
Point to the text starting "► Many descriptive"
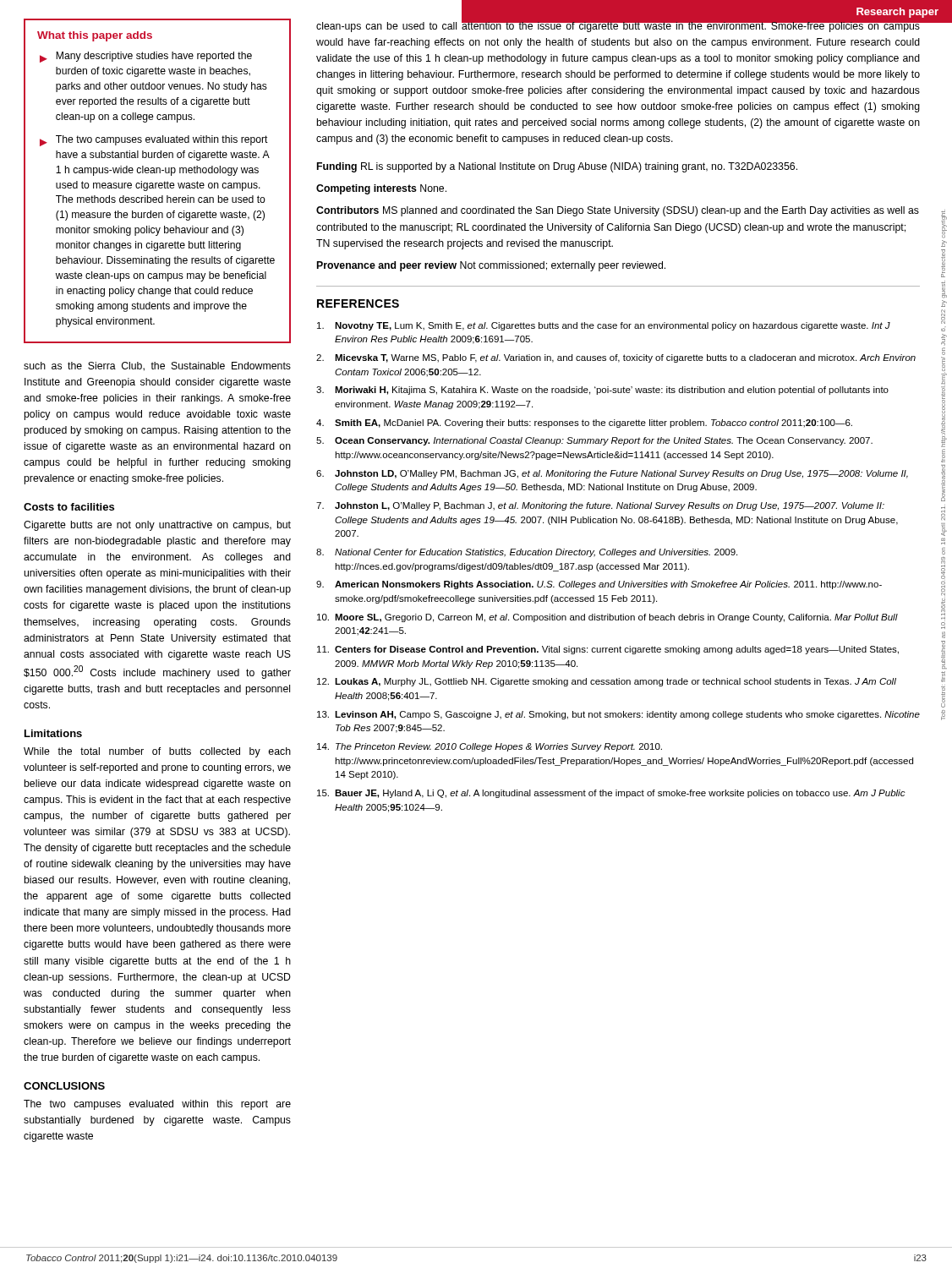157,87
